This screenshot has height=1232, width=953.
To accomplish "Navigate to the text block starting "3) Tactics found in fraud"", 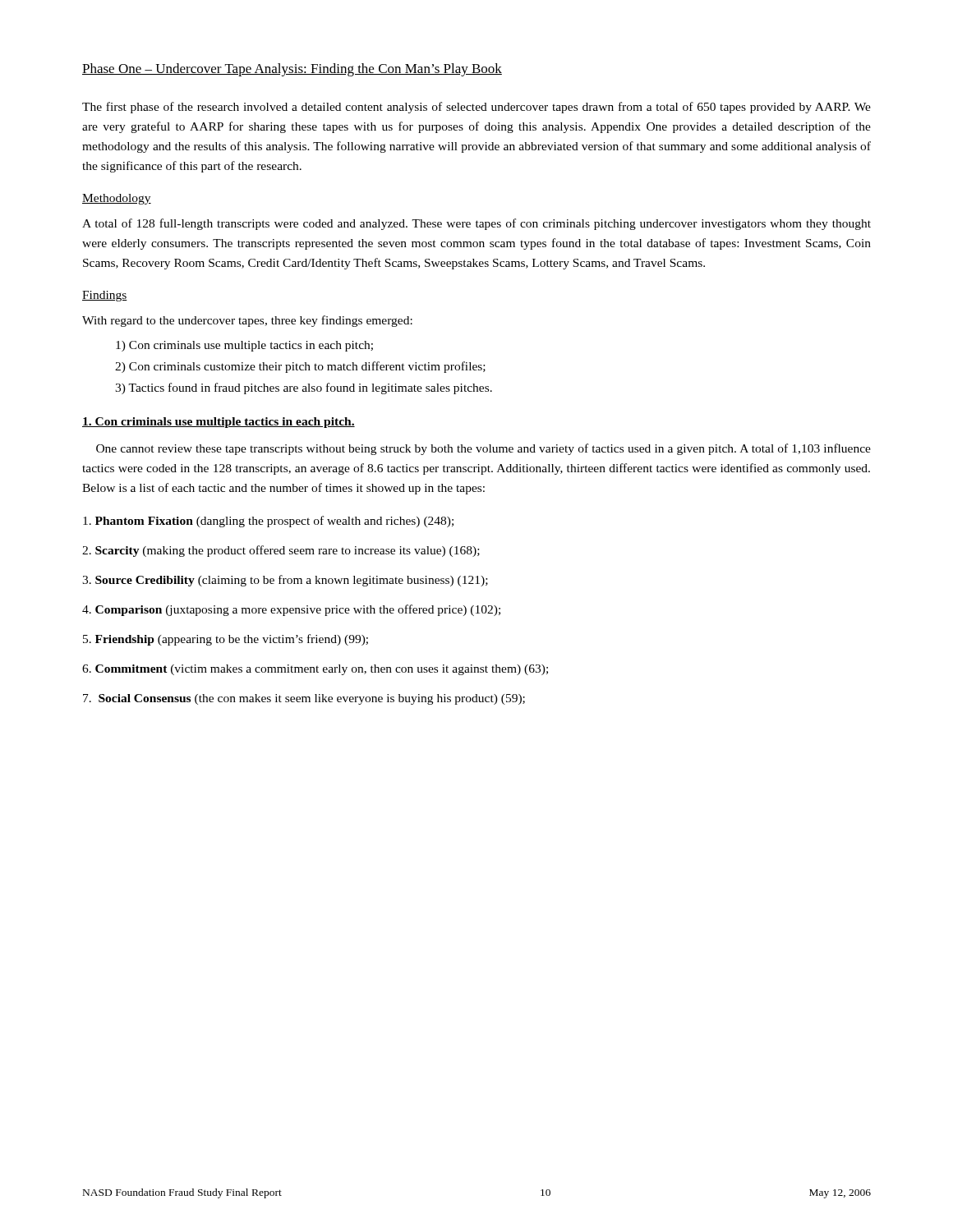I will click(304, 387).
